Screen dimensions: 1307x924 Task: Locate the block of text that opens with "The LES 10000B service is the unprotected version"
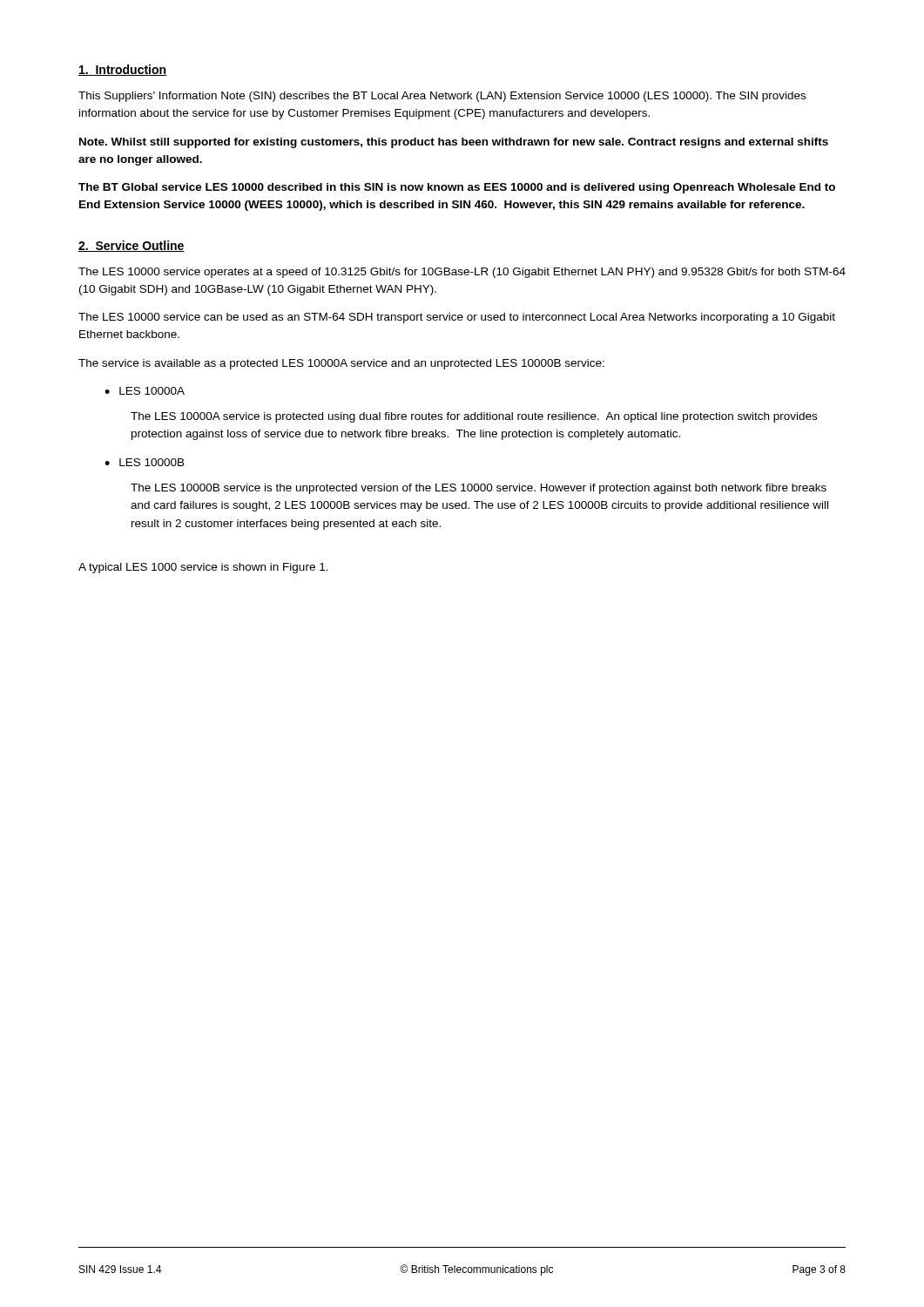pyautogui.click(x=480, y=505)
